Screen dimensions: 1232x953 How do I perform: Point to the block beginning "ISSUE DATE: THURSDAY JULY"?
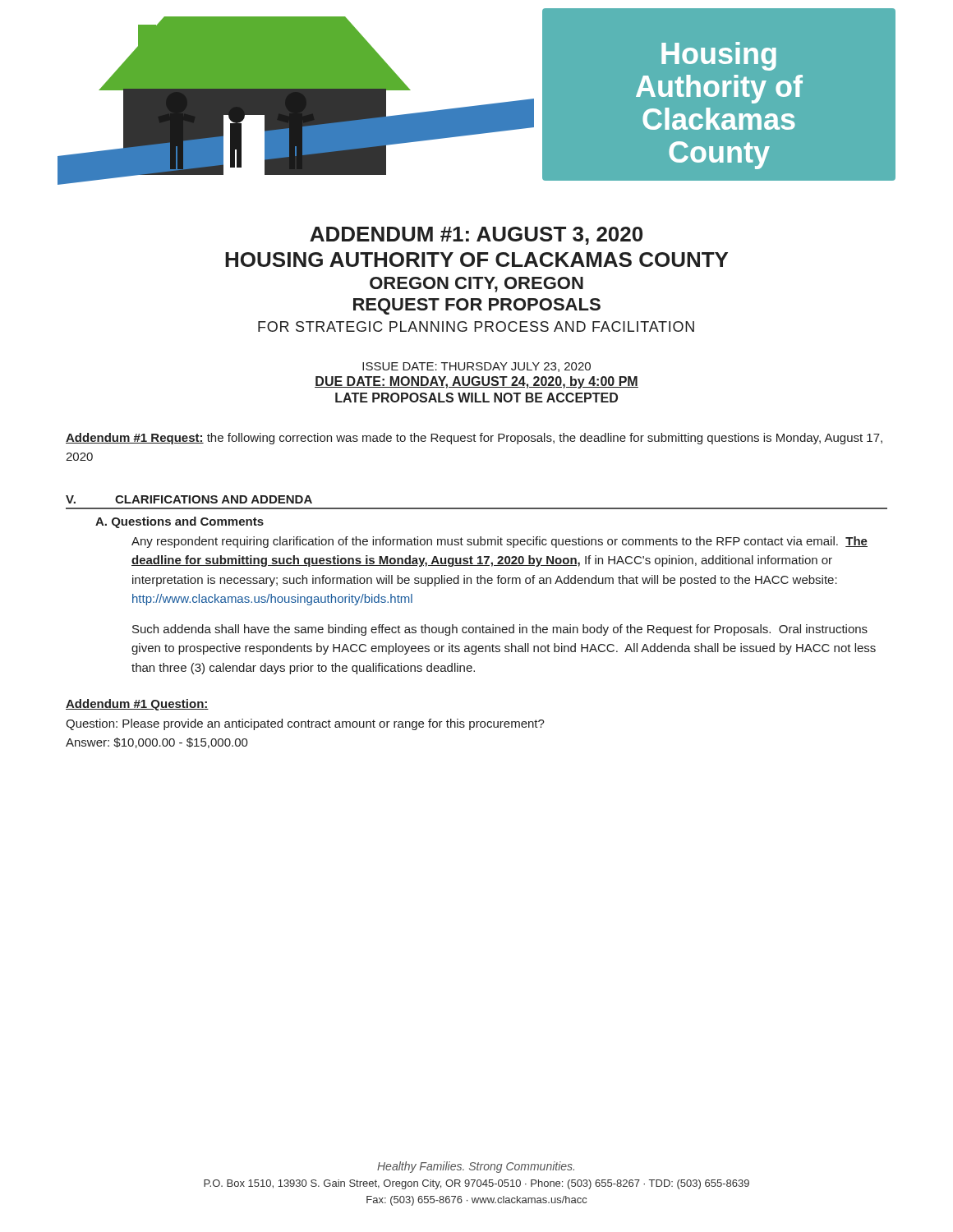point(476,382)
